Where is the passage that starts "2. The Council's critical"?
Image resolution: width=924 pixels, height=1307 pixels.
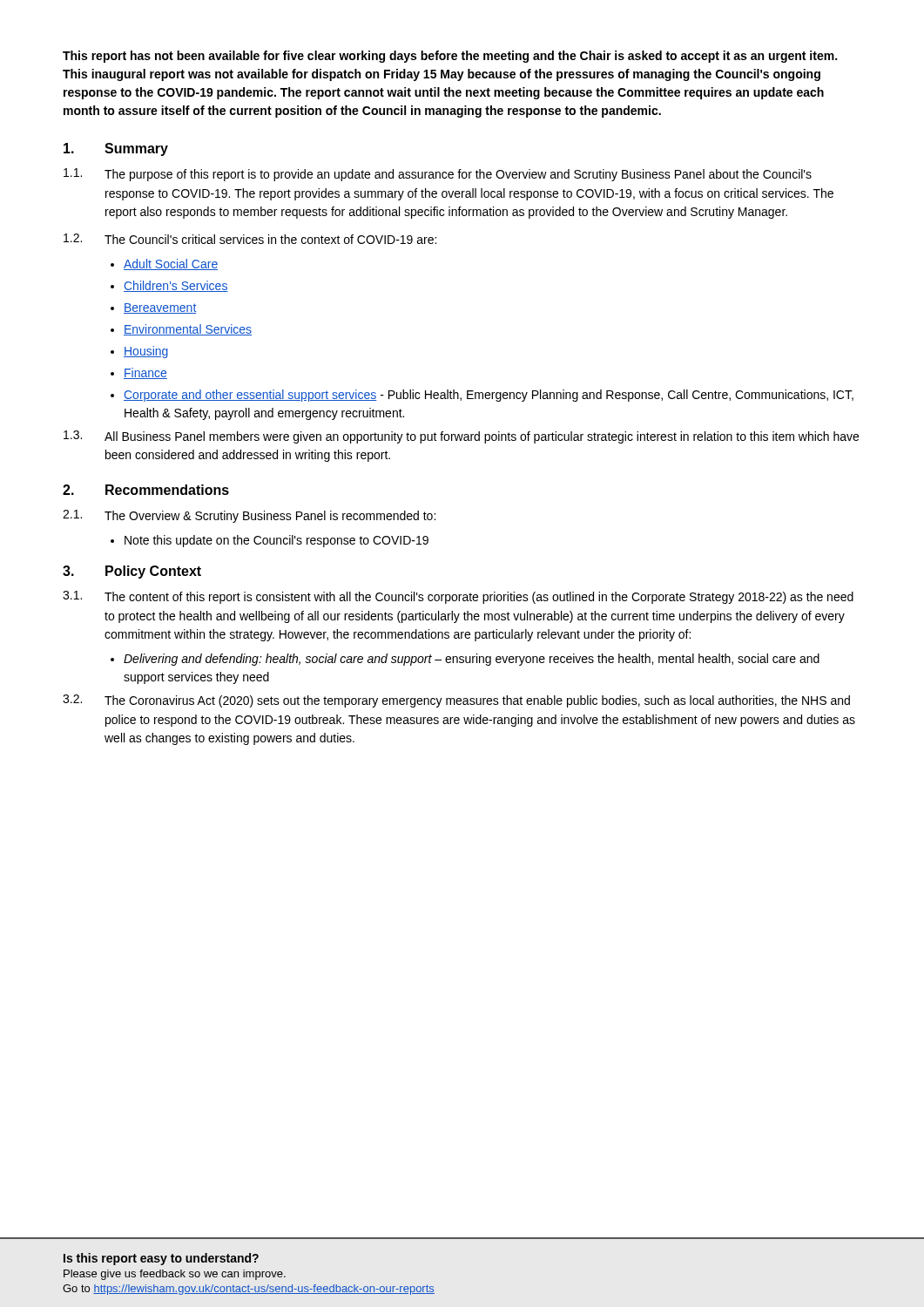(x=250, y=239)
